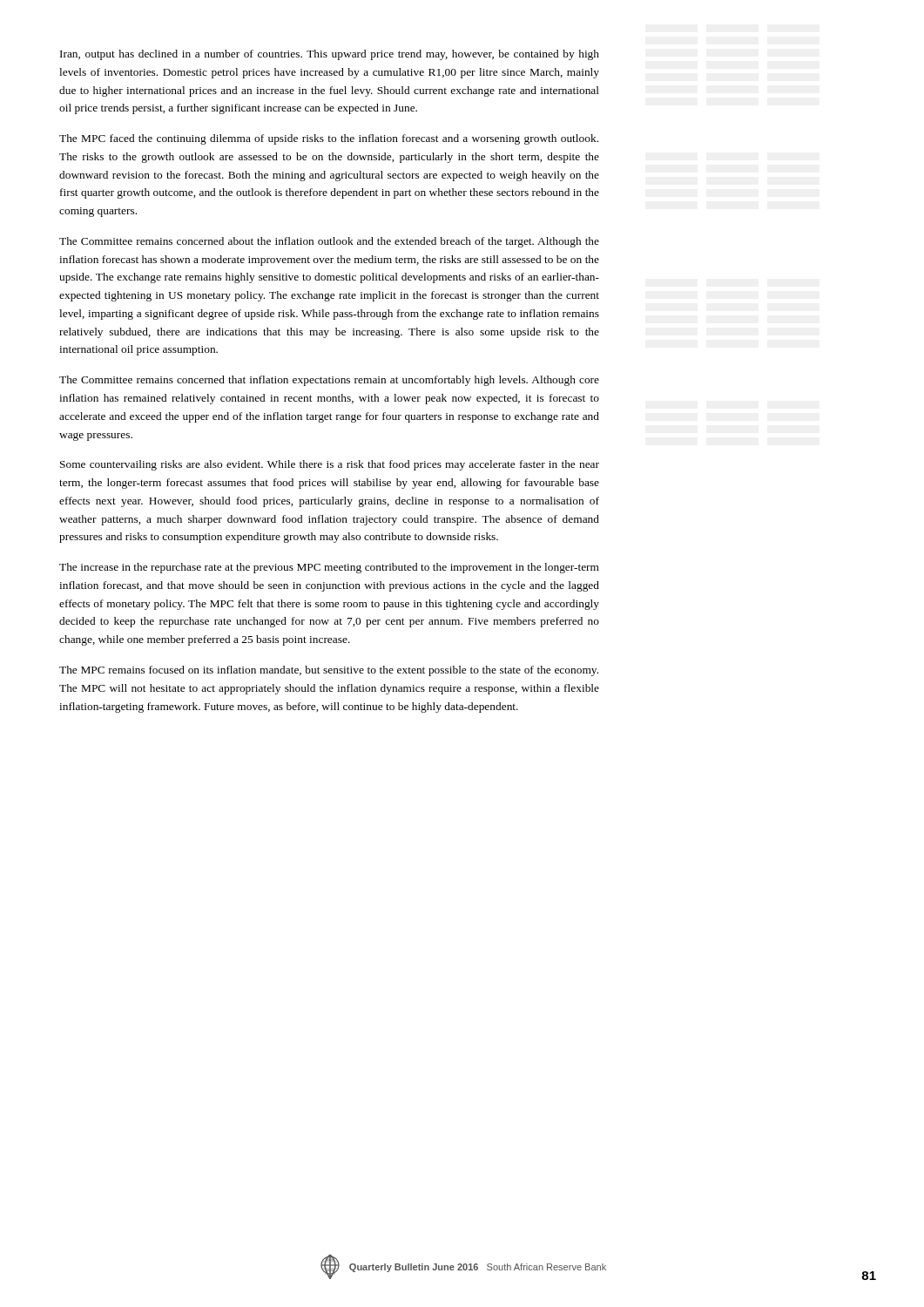This screenshot has height=1307, width=924.
Task: Locate the block of text that opens with "Some countervailing risks are also evident. While there"
Action: click(x=329, y=500)
